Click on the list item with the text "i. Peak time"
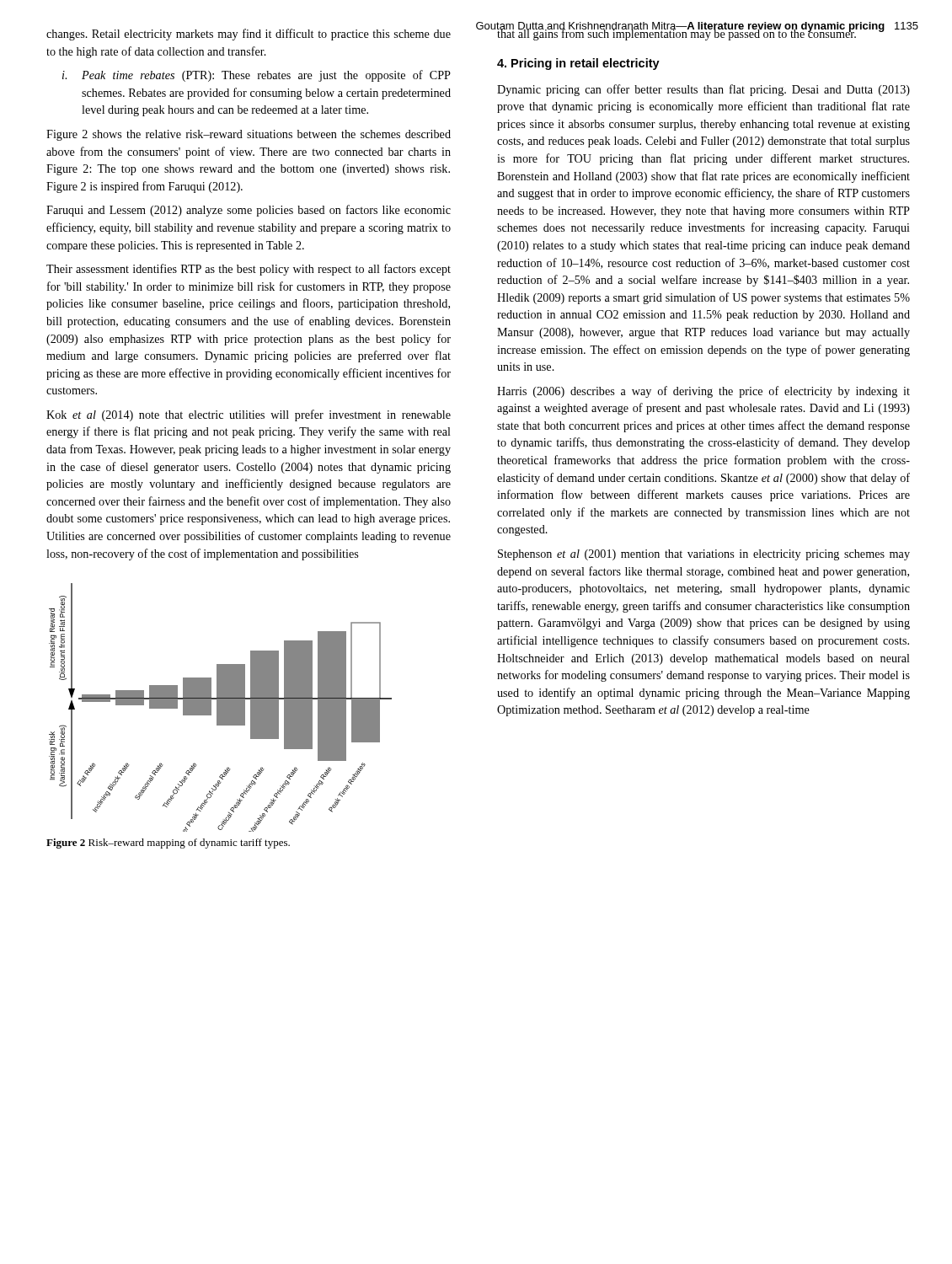The height and width of the screenshot is (1264, 952). [256, 93]
